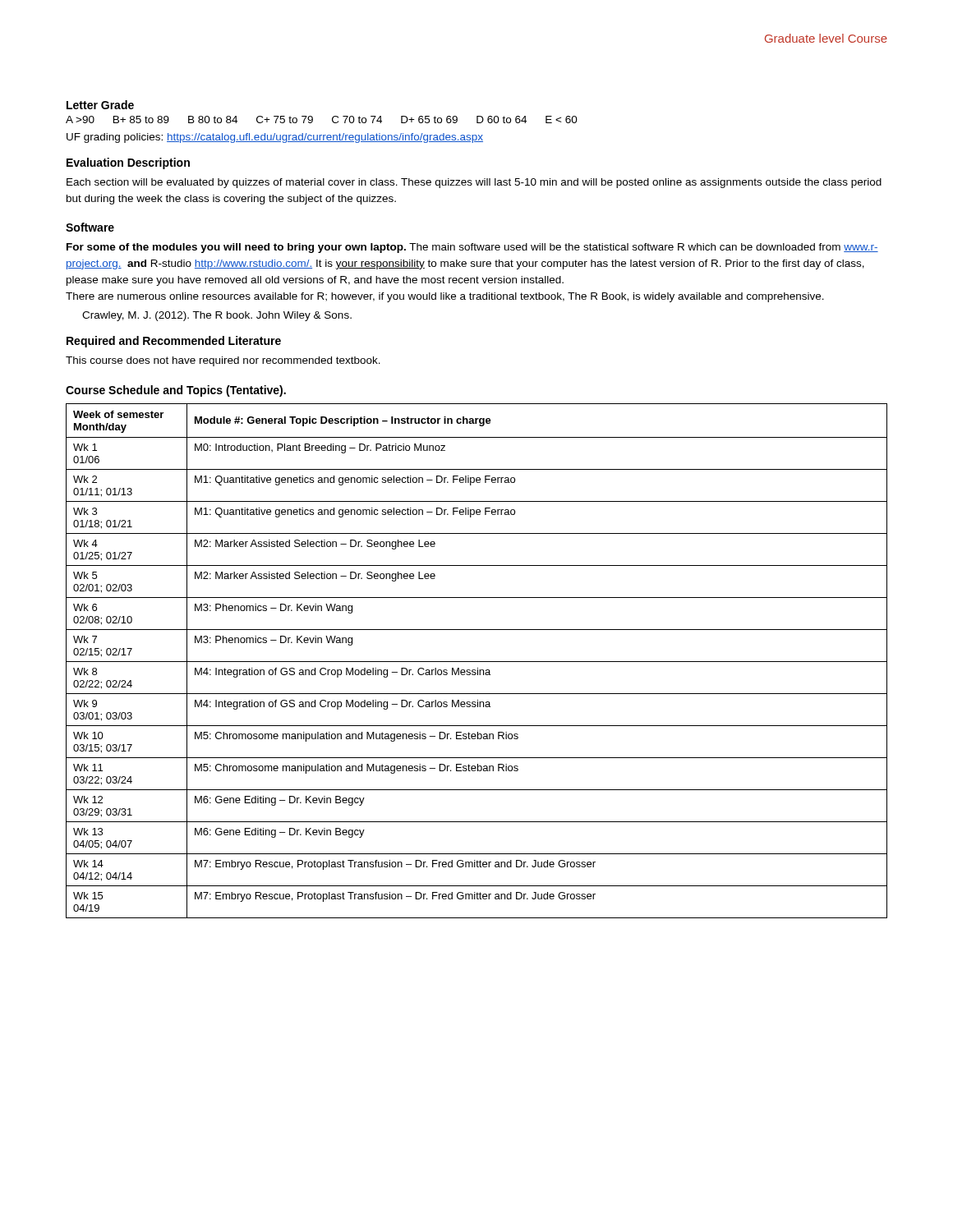The width and height of the screenshot is (953, 1232).
Task: Select the table that reads "Wk 1 01/06"
Action: coord(476,661)
